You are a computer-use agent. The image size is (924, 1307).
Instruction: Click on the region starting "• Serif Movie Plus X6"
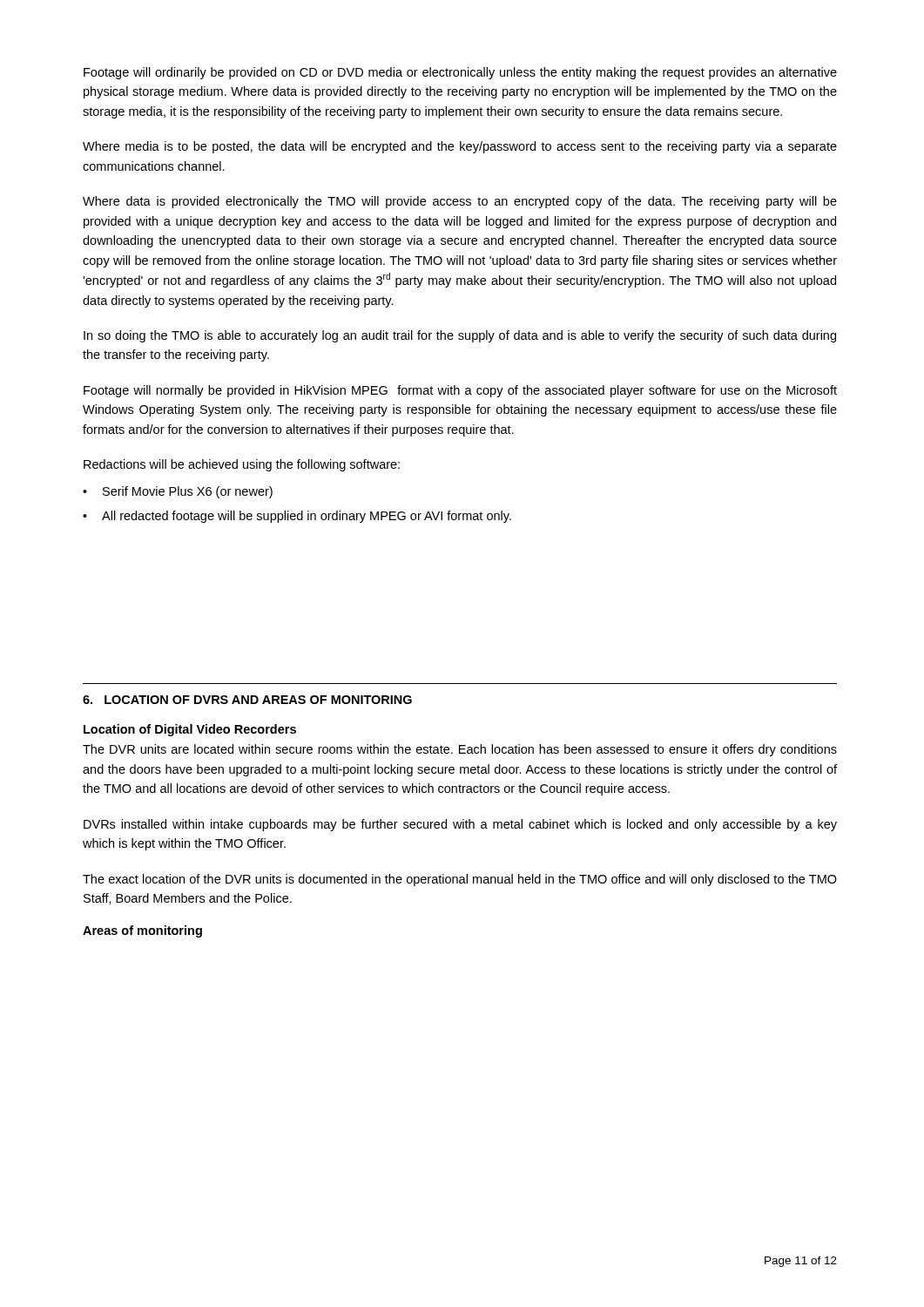[x=178, y=492]
